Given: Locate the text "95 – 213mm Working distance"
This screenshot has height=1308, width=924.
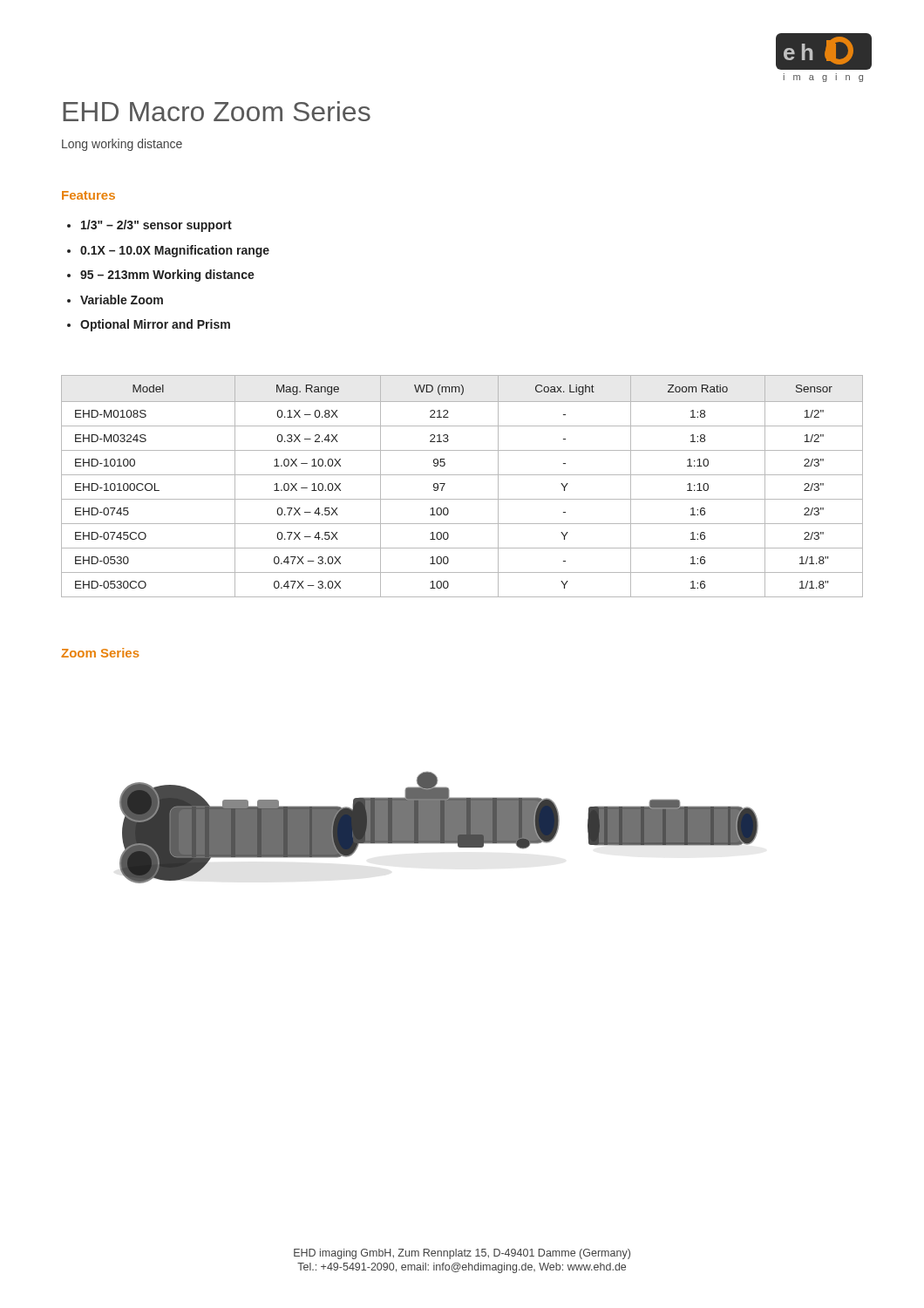Looking at the screenshot, I should coord(167,275).
